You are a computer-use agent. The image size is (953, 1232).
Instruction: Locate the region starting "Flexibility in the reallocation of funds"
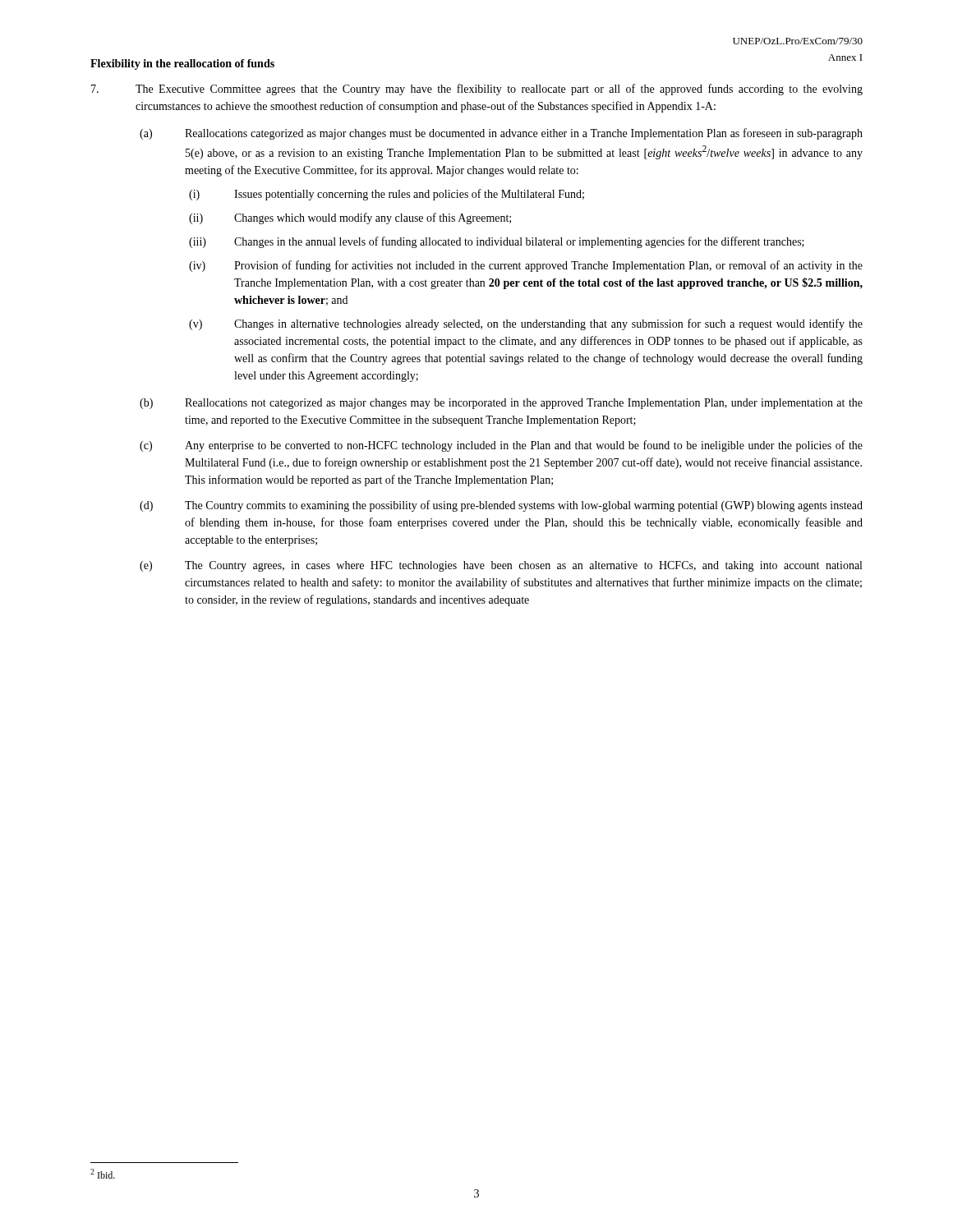(x=182, y=64)
